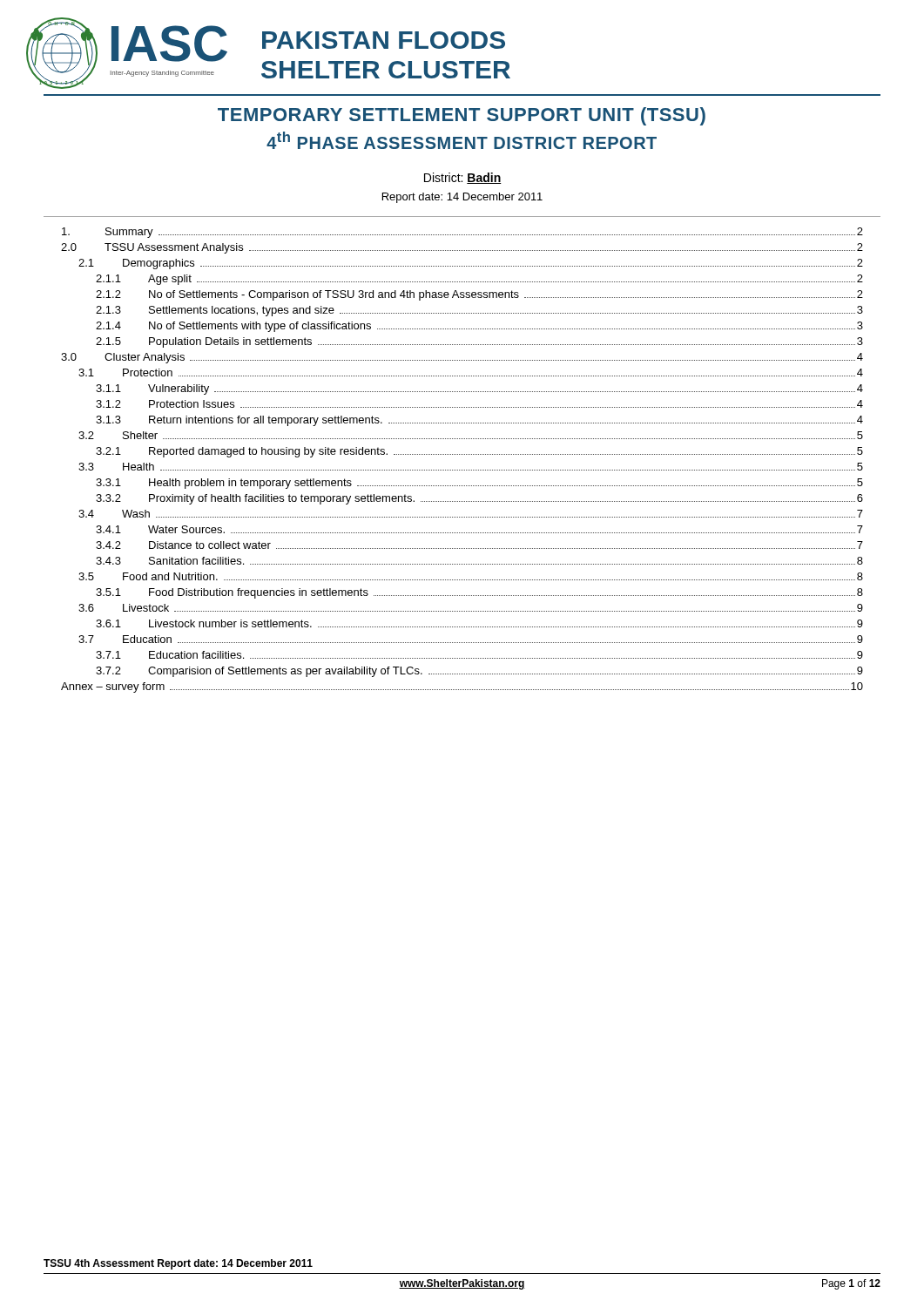Select the text that says "District: Badin"

click(x=462, y=178)
